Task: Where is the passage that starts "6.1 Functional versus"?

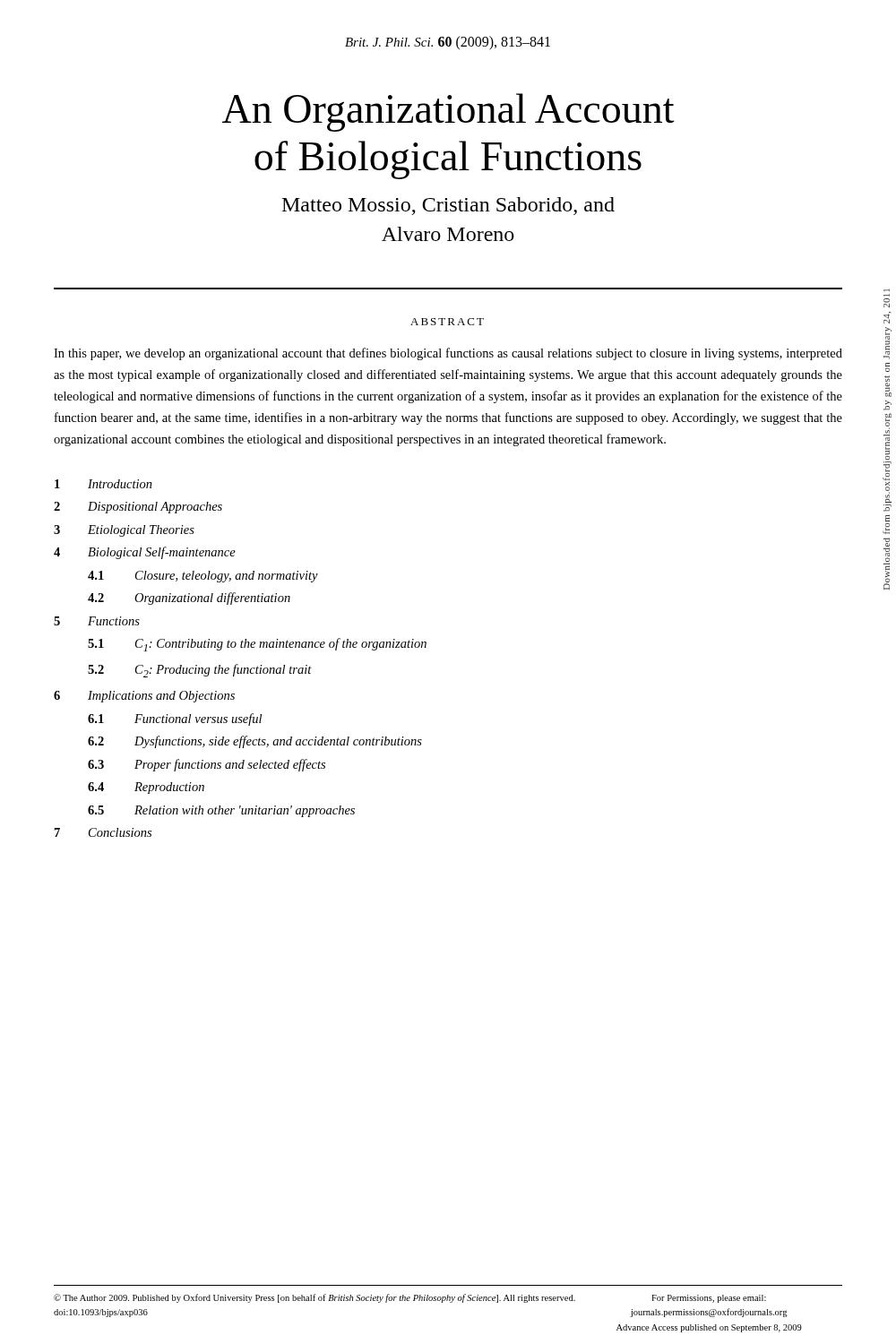Action: (x=175, y=718)
